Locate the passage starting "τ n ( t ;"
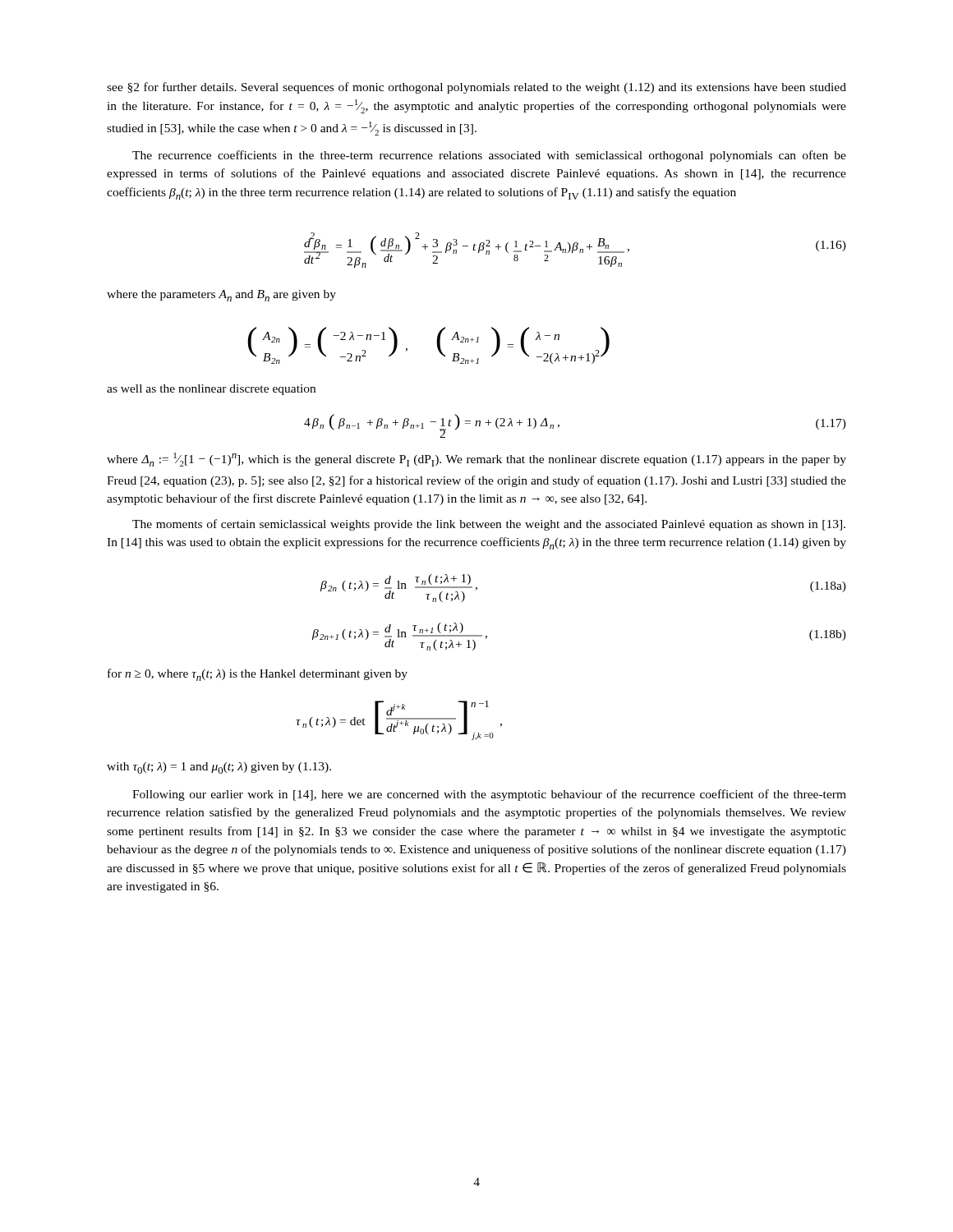 click(476, 722)
